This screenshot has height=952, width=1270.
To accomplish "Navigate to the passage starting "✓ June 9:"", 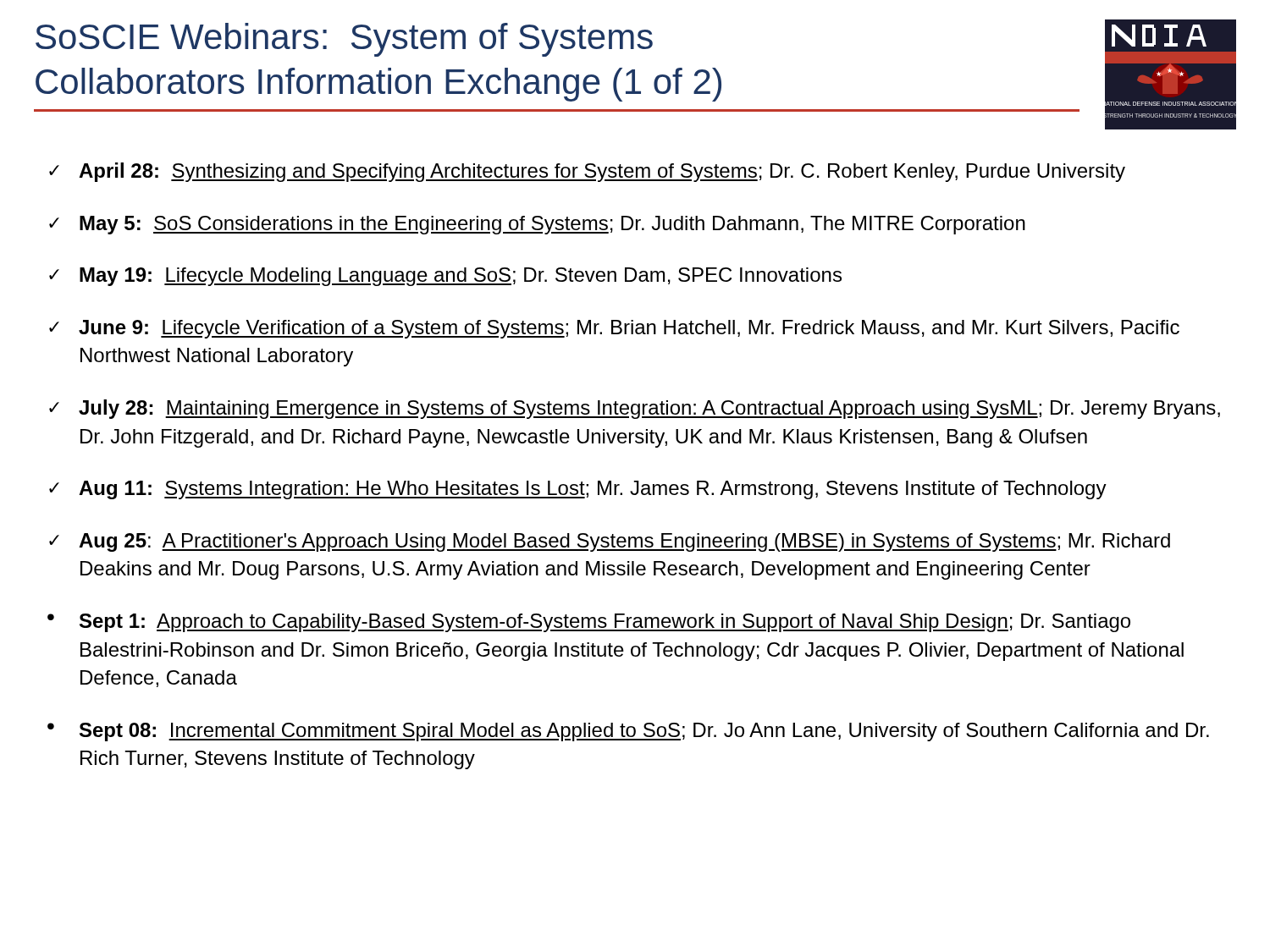I will click(x=635, y=341).
